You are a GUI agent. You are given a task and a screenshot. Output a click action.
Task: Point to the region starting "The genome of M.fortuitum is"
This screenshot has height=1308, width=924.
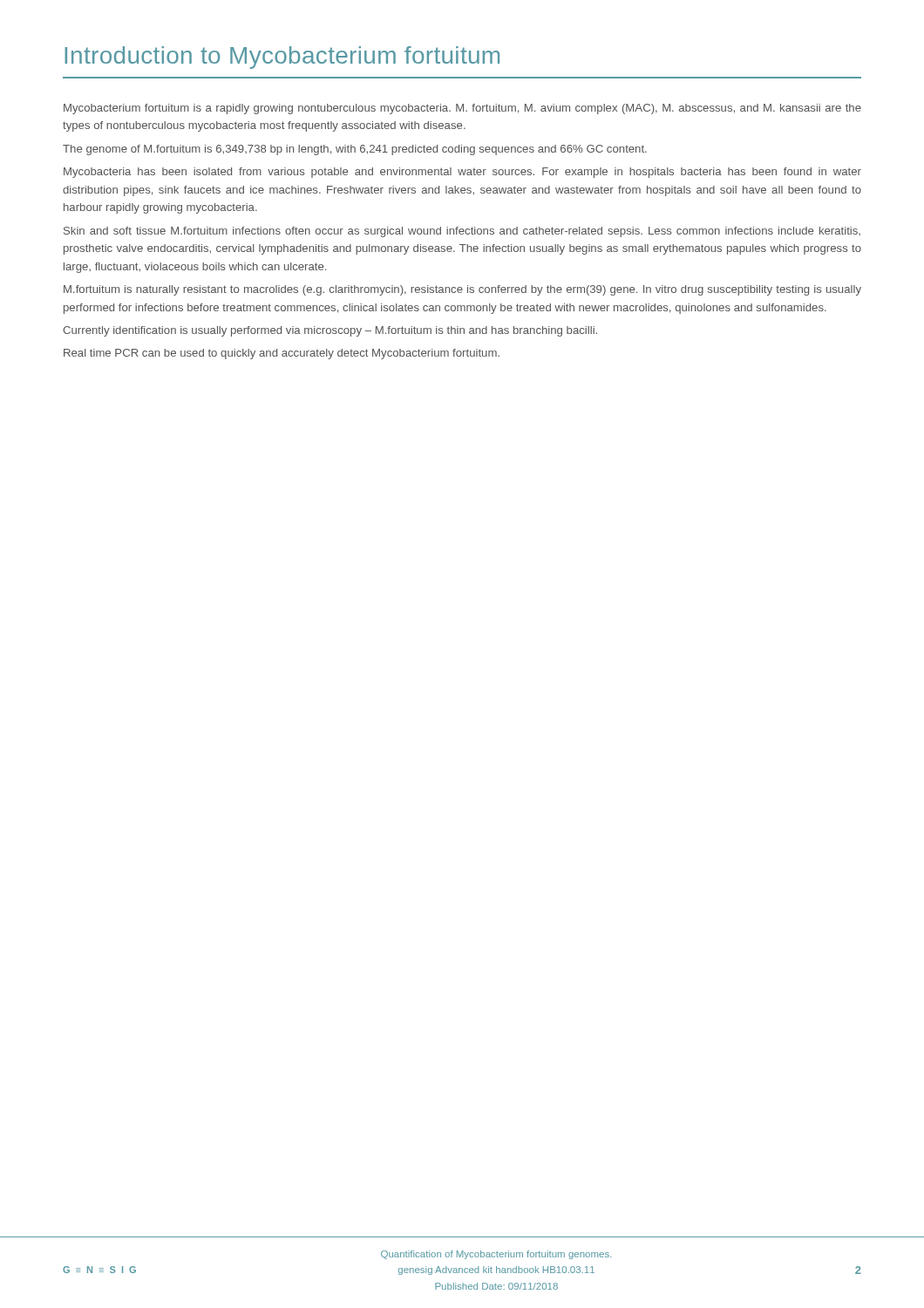[355, 149]
